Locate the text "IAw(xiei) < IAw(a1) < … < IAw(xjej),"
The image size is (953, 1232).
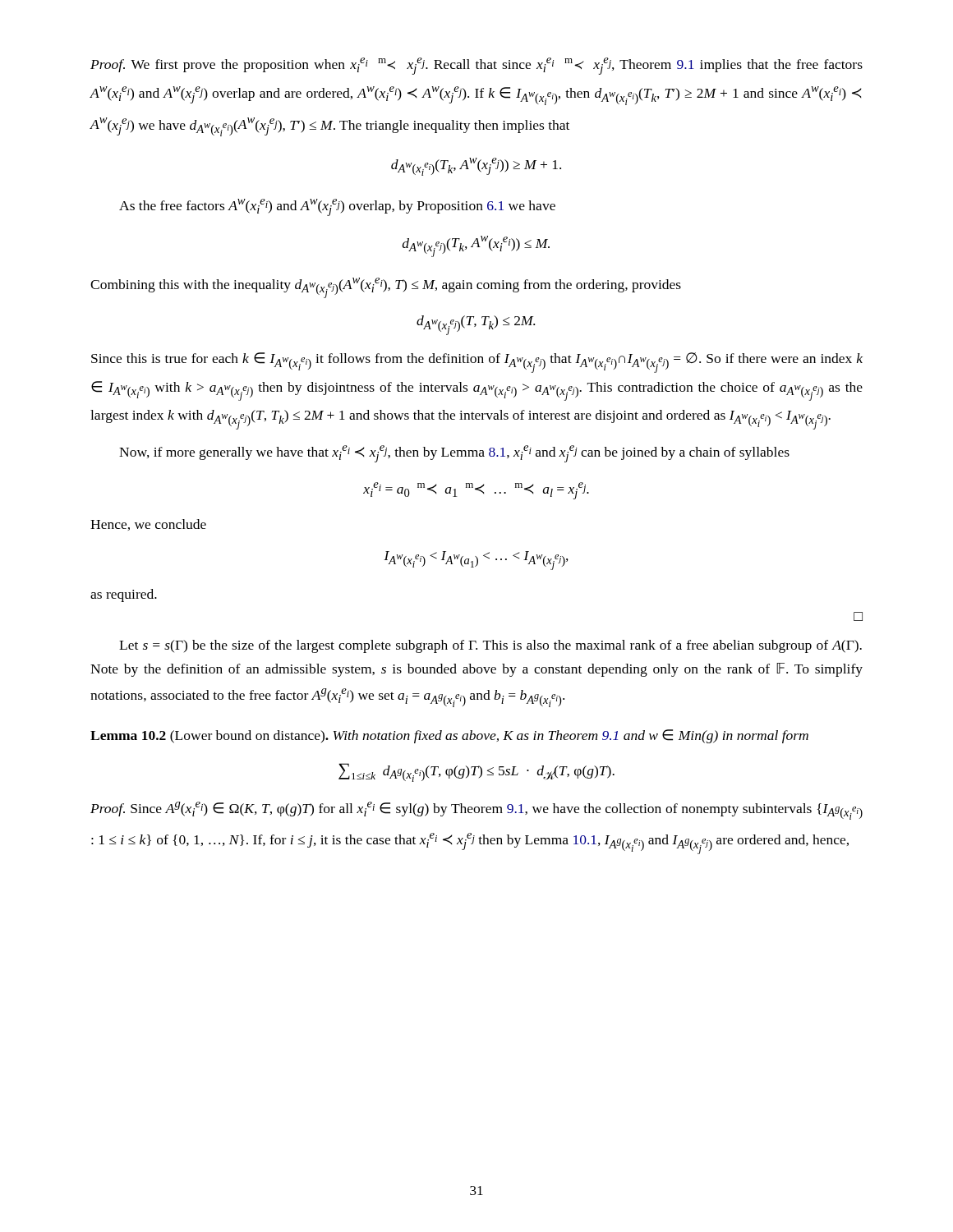click(x=476, y=559)
